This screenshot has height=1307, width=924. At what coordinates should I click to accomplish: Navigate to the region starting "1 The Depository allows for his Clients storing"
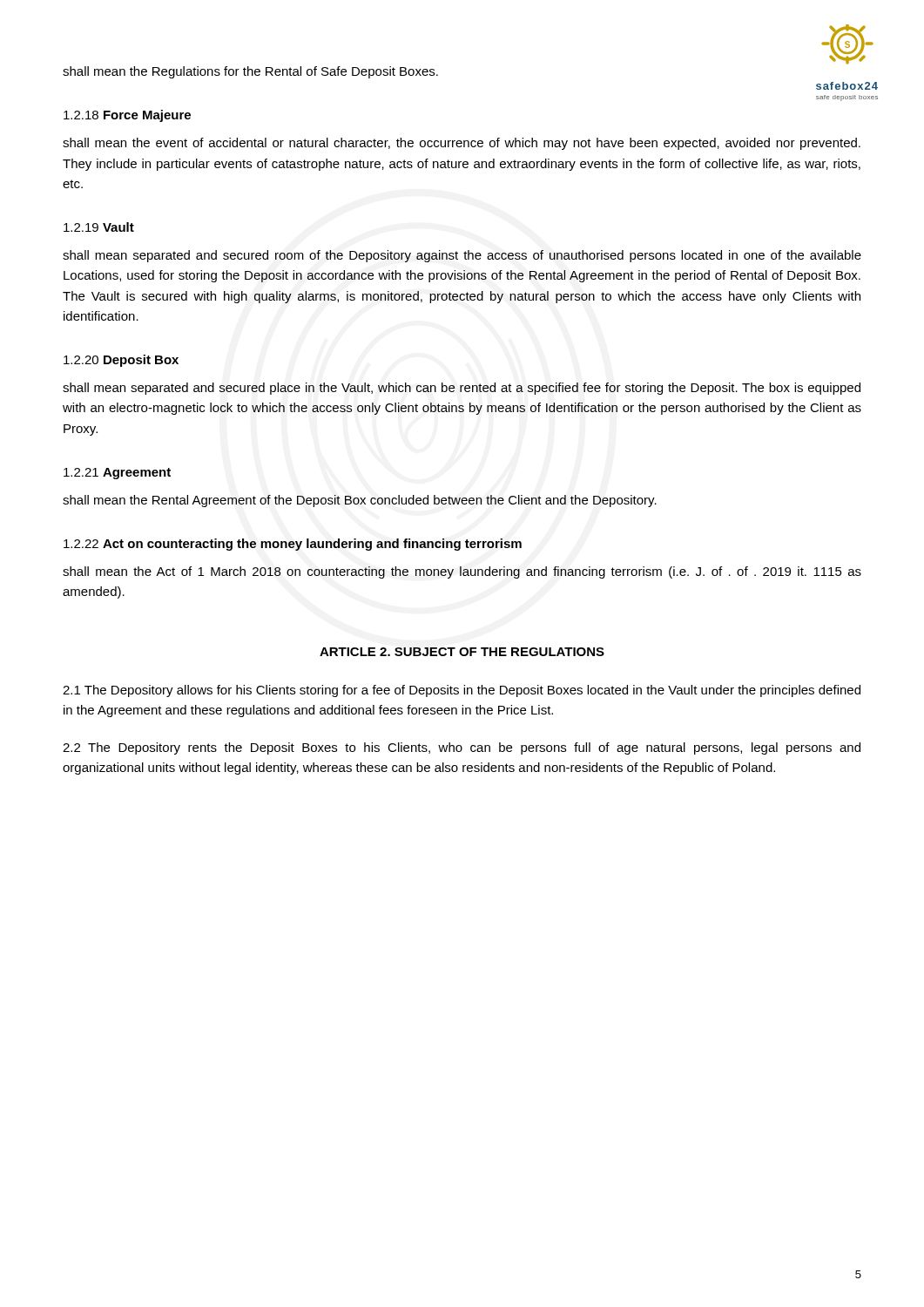point(462,699)
